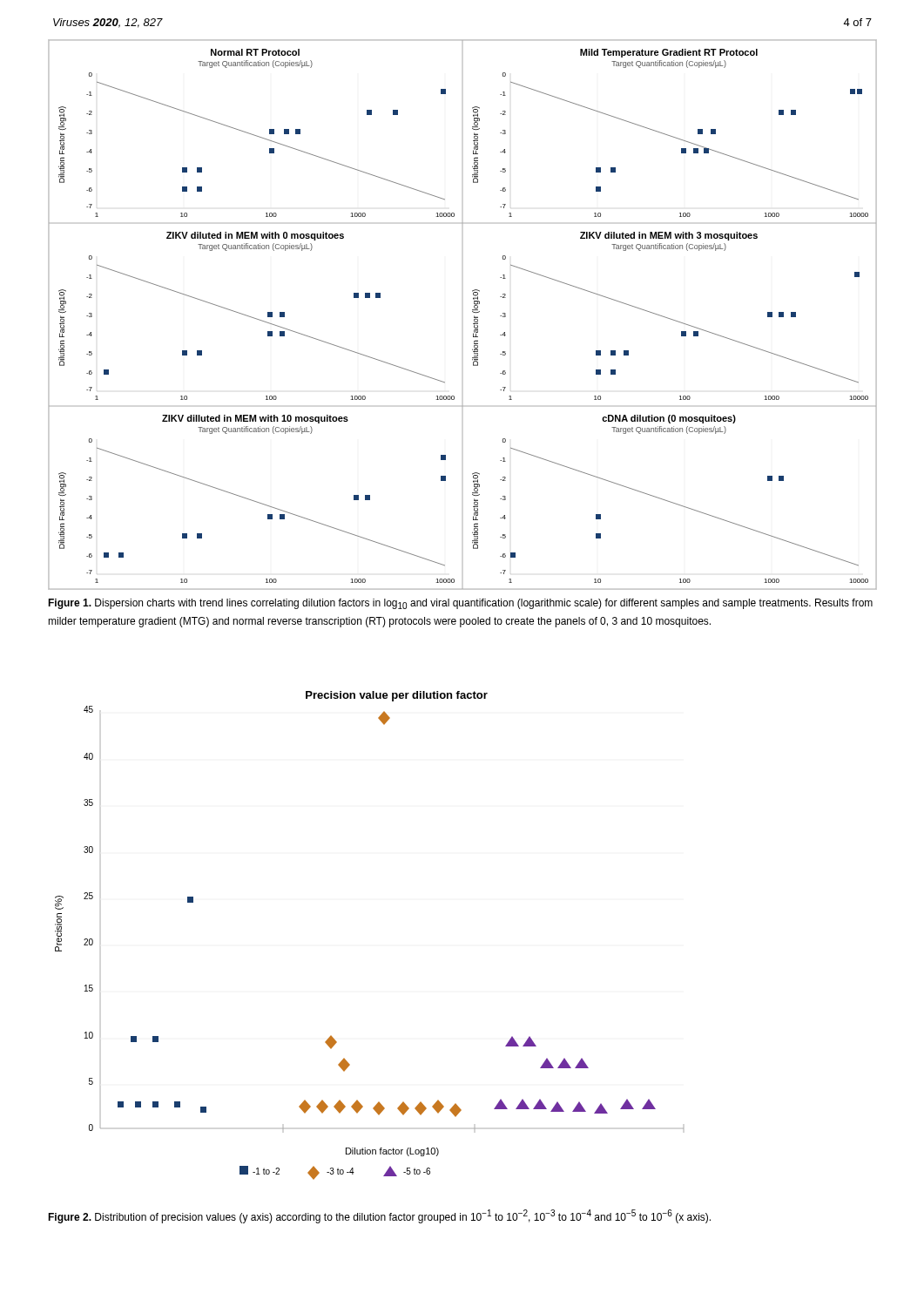924x1307 pixels.
Task: Click the caption that begins "Figure 2. Distribution of precision"
Action: [x=380, y=1216]
